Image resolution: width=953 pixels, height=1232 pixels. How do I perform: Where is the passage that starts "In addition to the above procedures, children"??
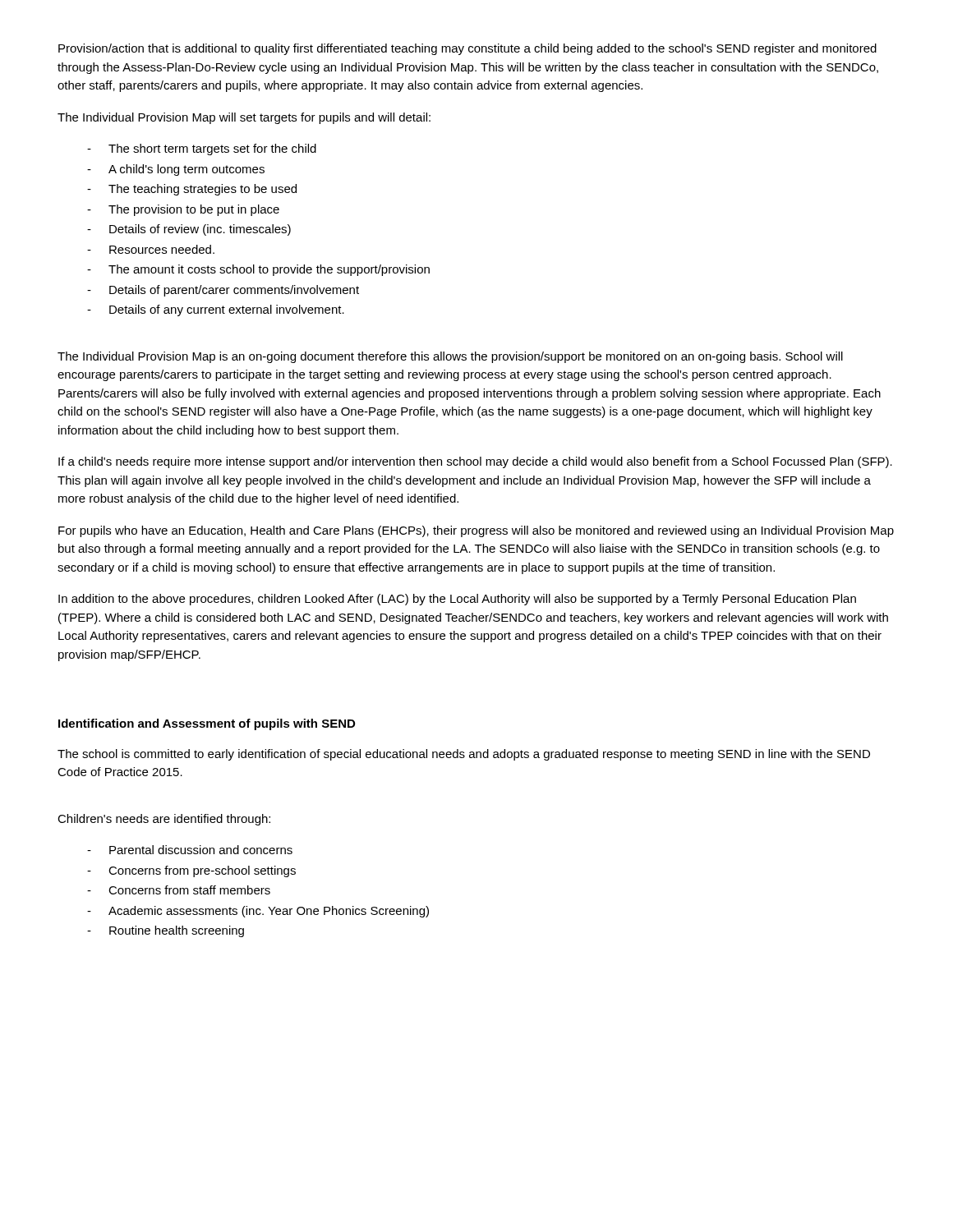pyautogui.click(x=473, y=626)
